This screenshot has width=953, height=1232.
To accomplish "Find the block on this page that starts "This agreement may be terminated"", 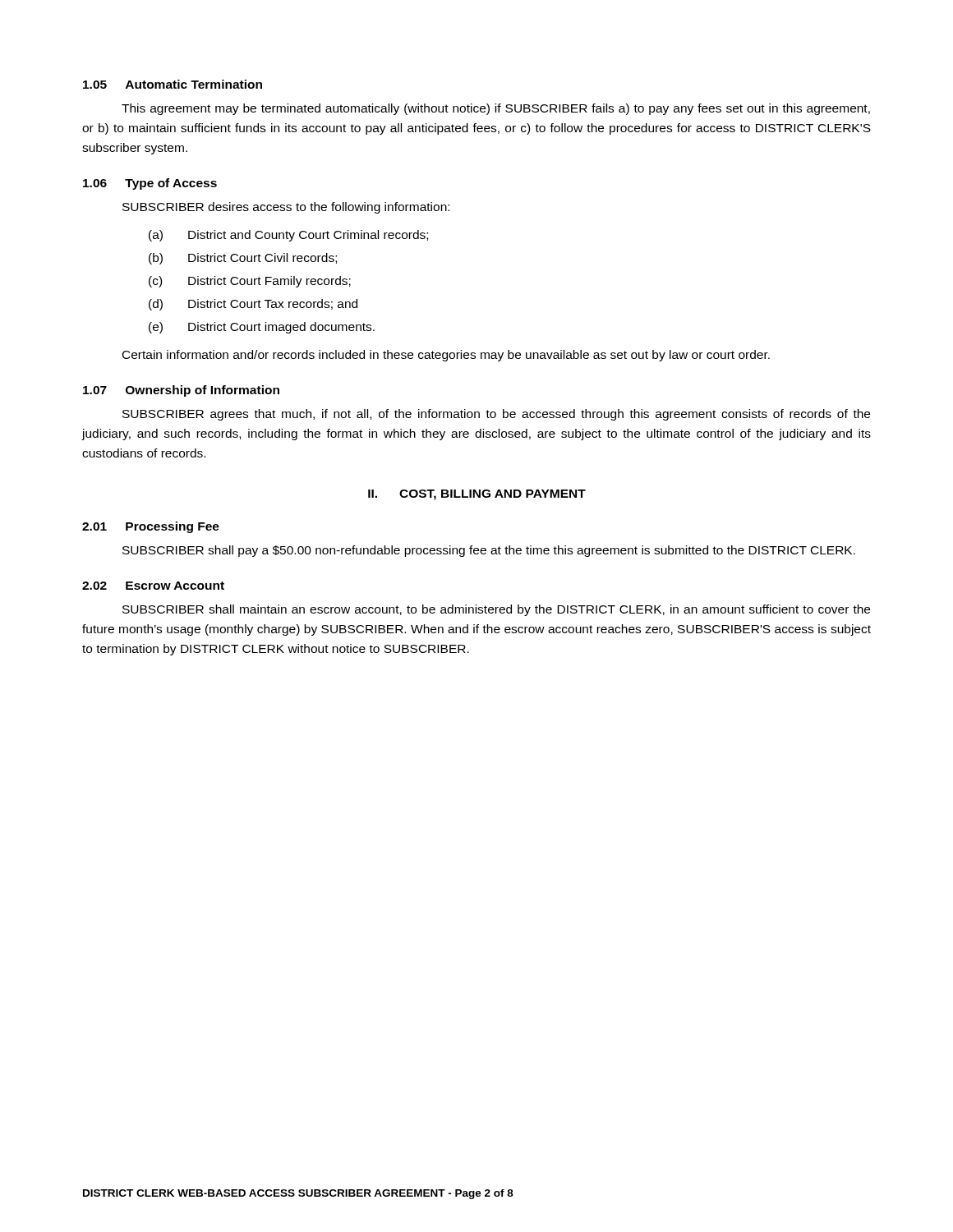I will (476, 128).
